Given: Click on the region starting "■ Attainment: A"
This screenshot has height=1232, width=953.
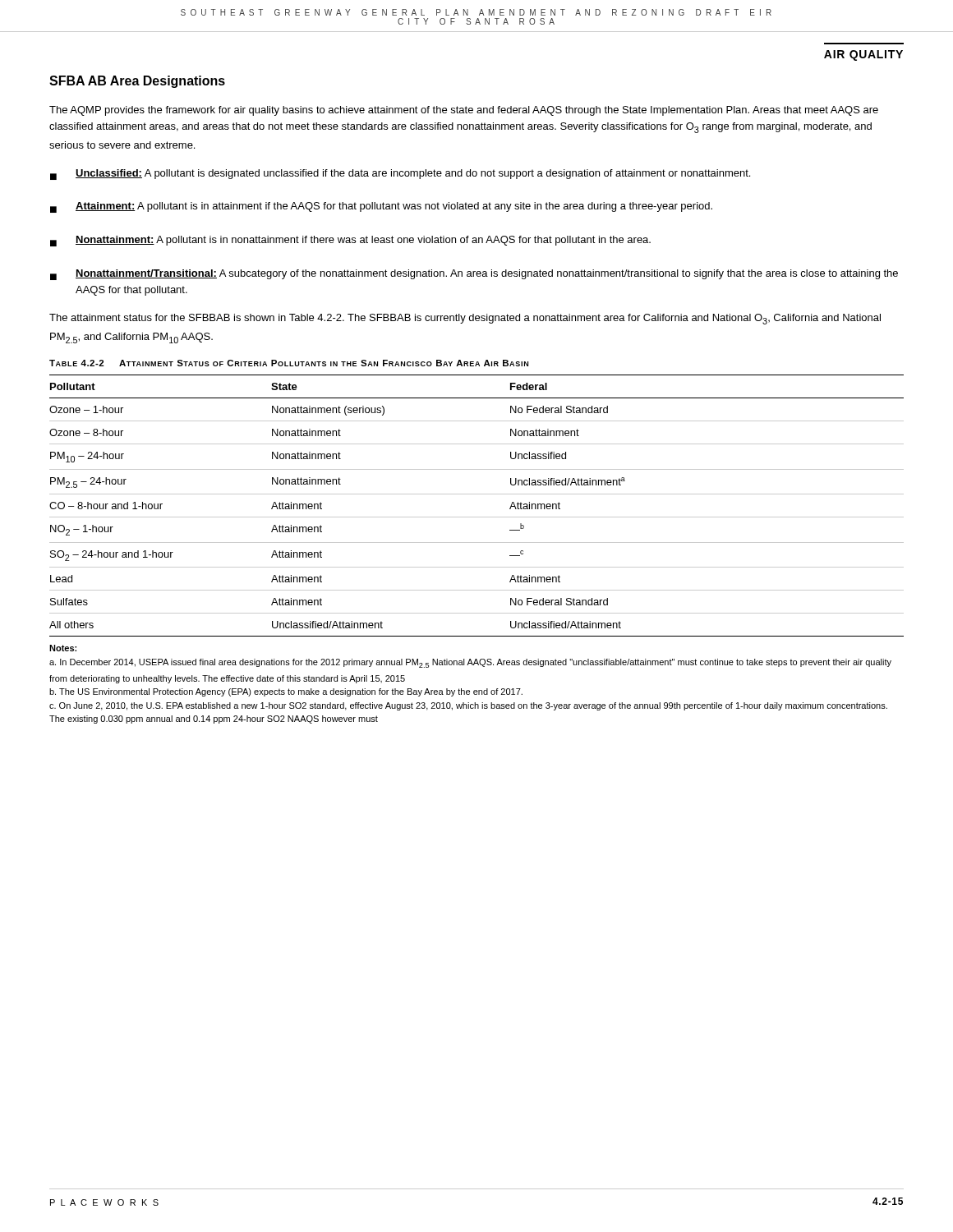Looking at the screenshot, I should click(476, 209).
